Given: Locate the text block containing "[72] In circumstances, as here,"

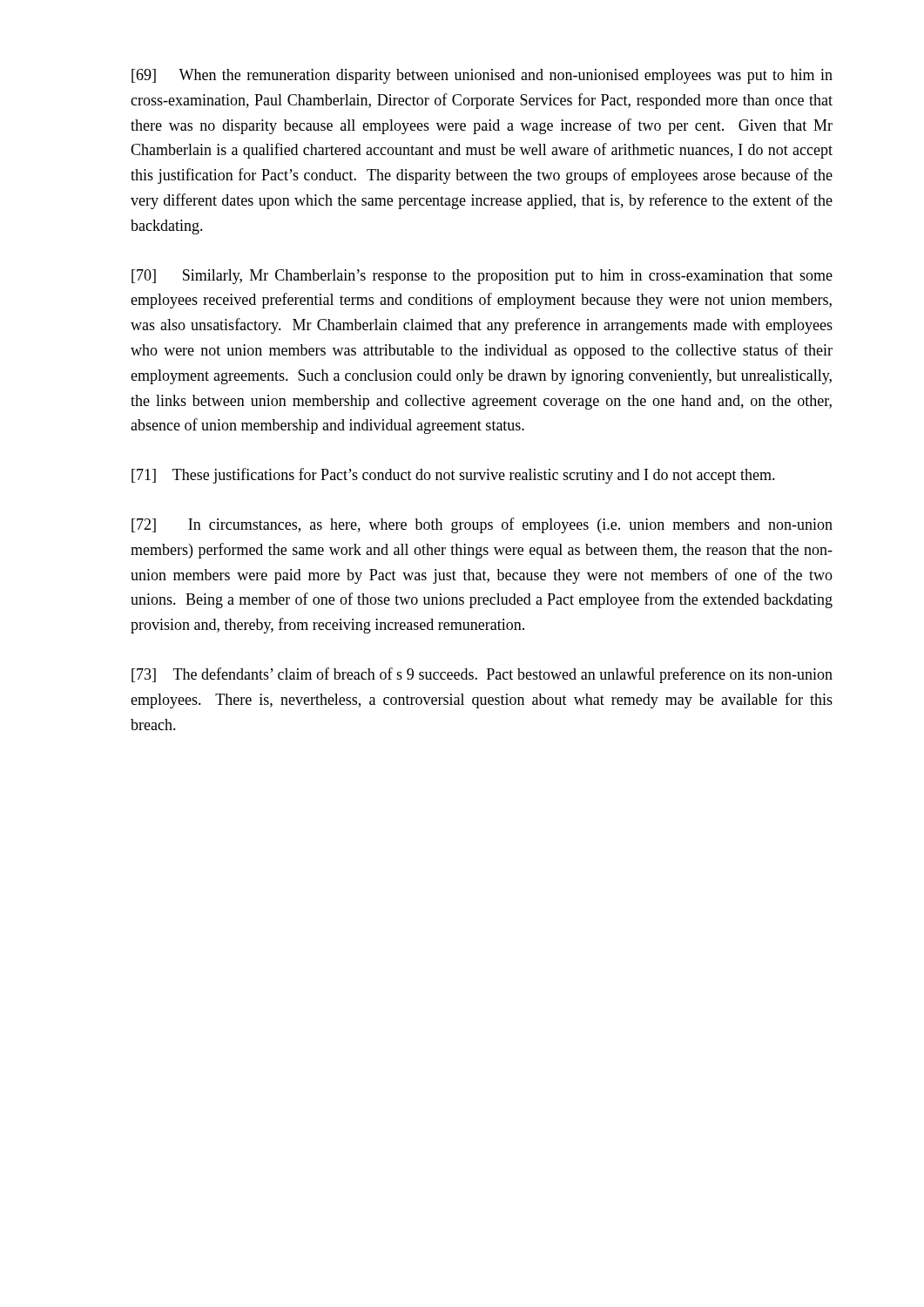Looking at the screenshot, I should point(482,575).
